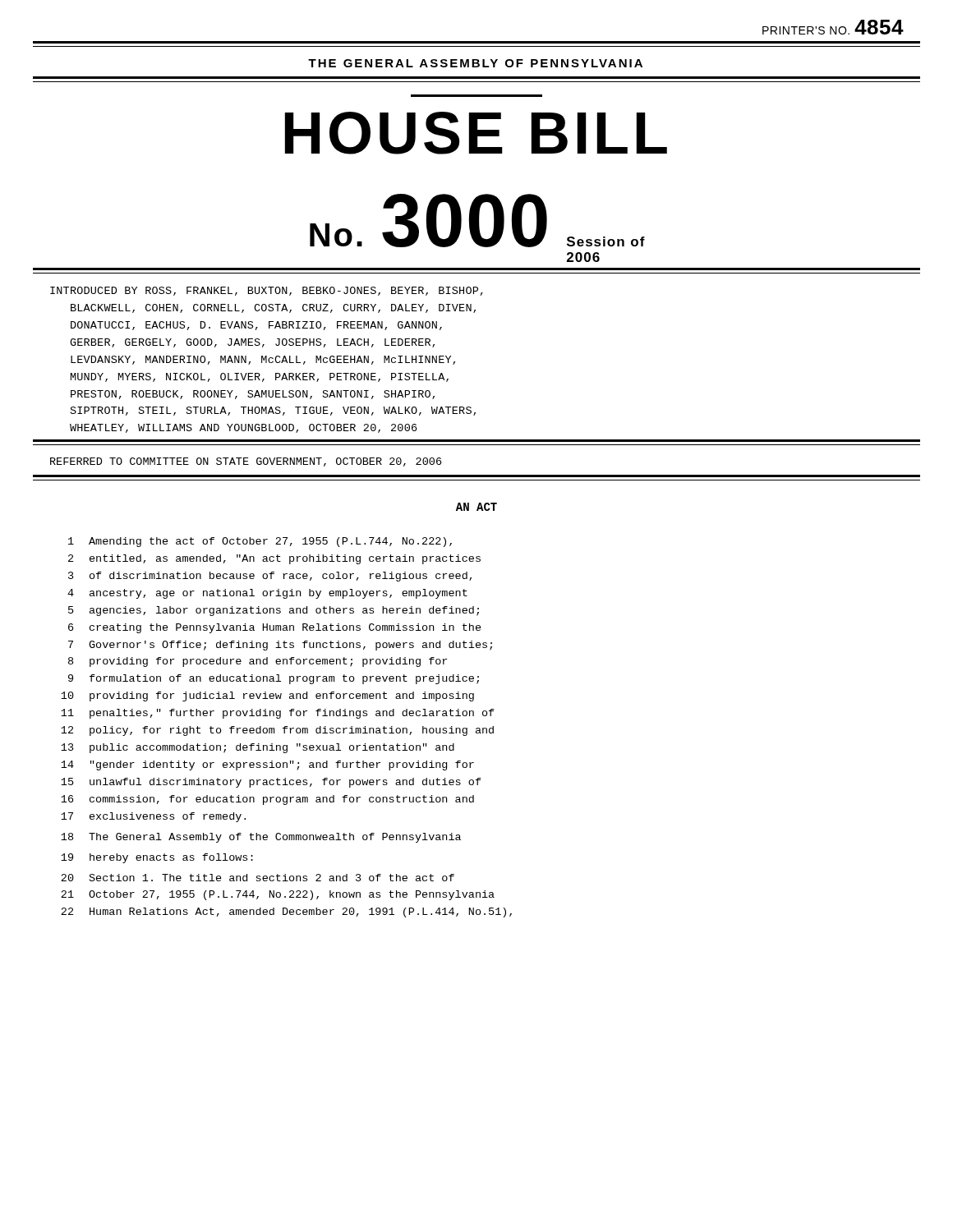Locate the title containing "THE GENERAL ASSEMBLY OF PENNSYLVANIA"
953x1232 pixels.
tap(476, 63)
